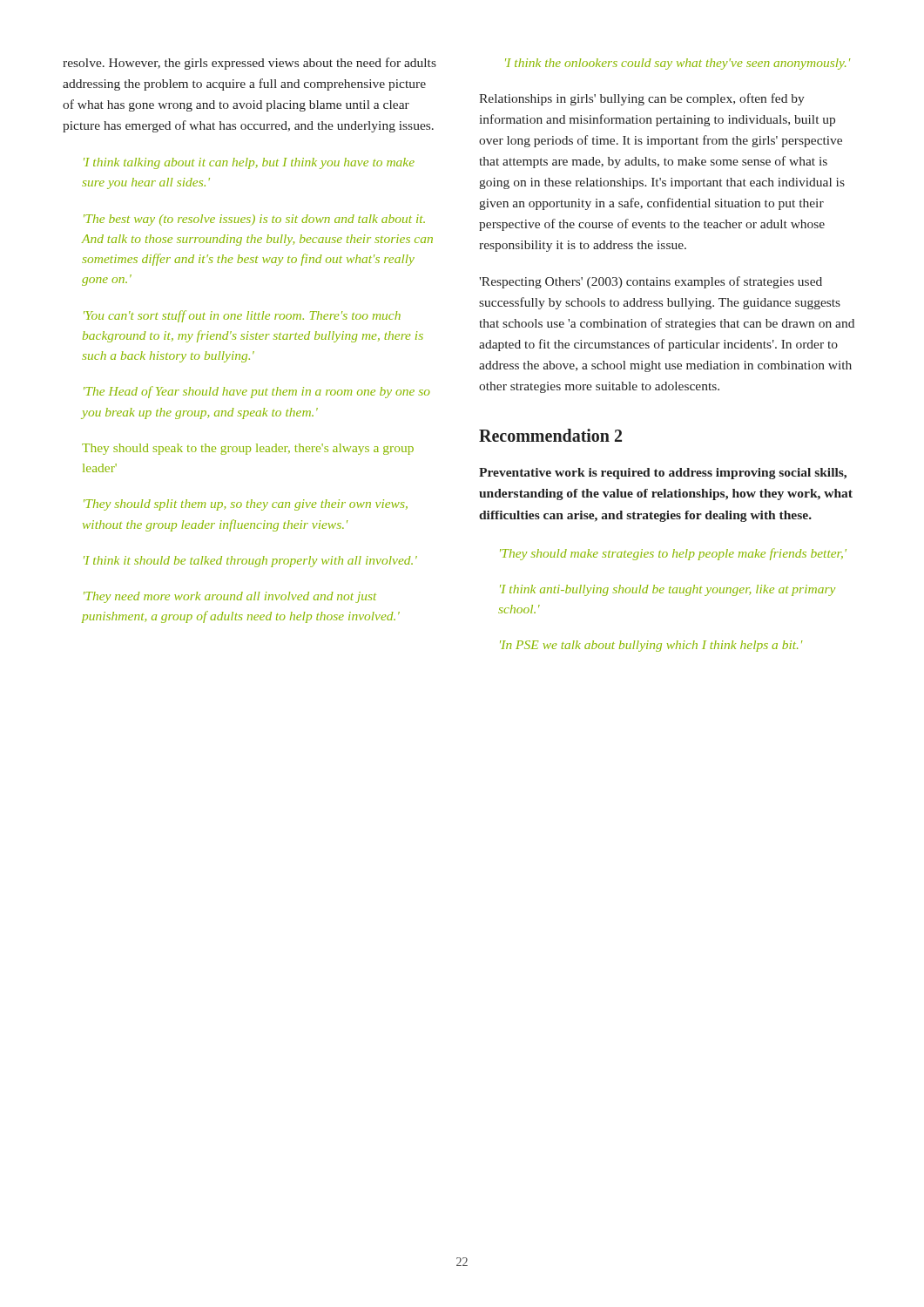Click on the list item that says "'I think talking about it can"
Screen dimensions: 1307x924
tap(248, 172)
